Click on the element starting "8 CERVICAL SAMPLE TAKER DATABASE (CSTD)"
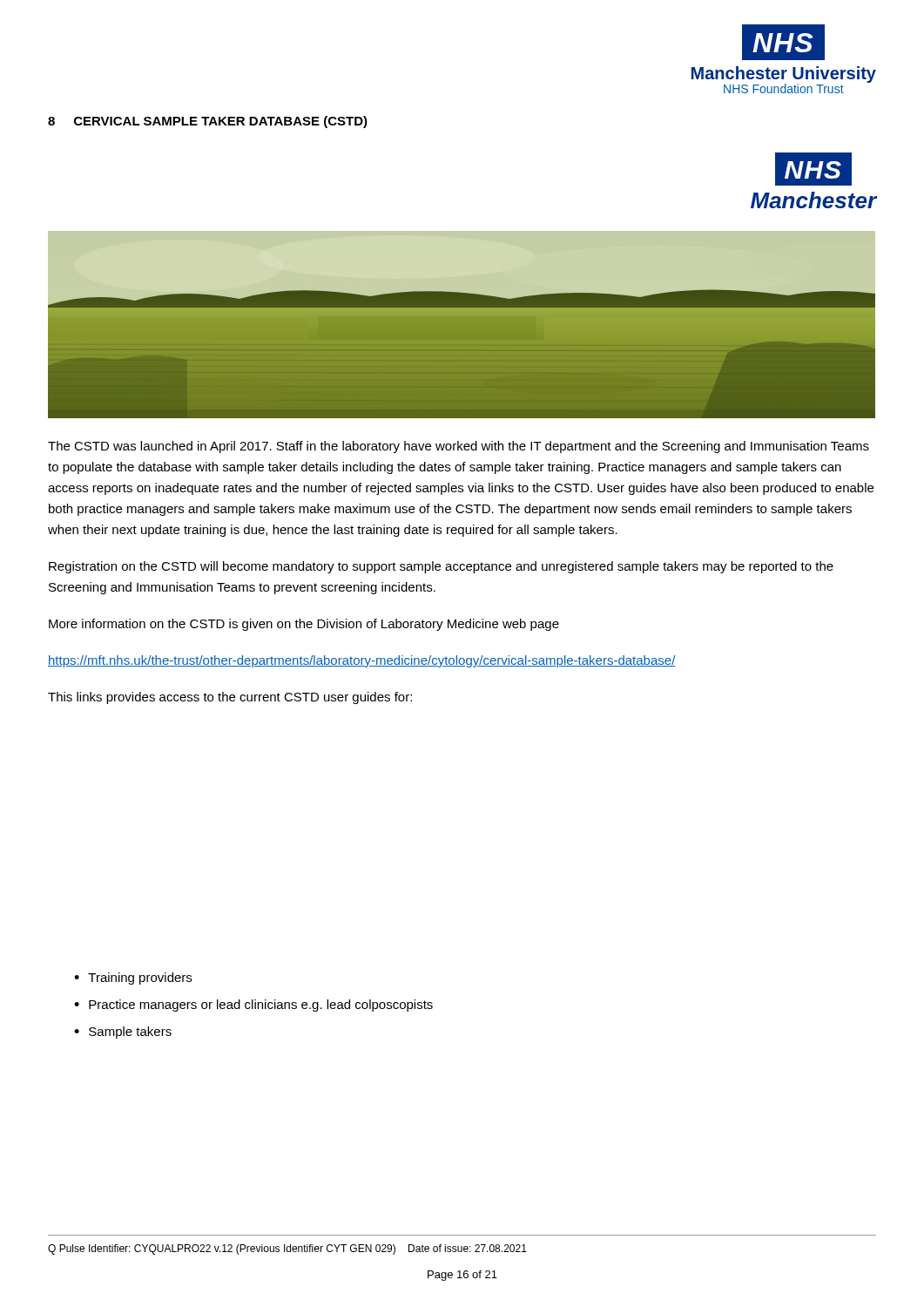This screenshot has height=1307, width=924. tap(208, 121)
